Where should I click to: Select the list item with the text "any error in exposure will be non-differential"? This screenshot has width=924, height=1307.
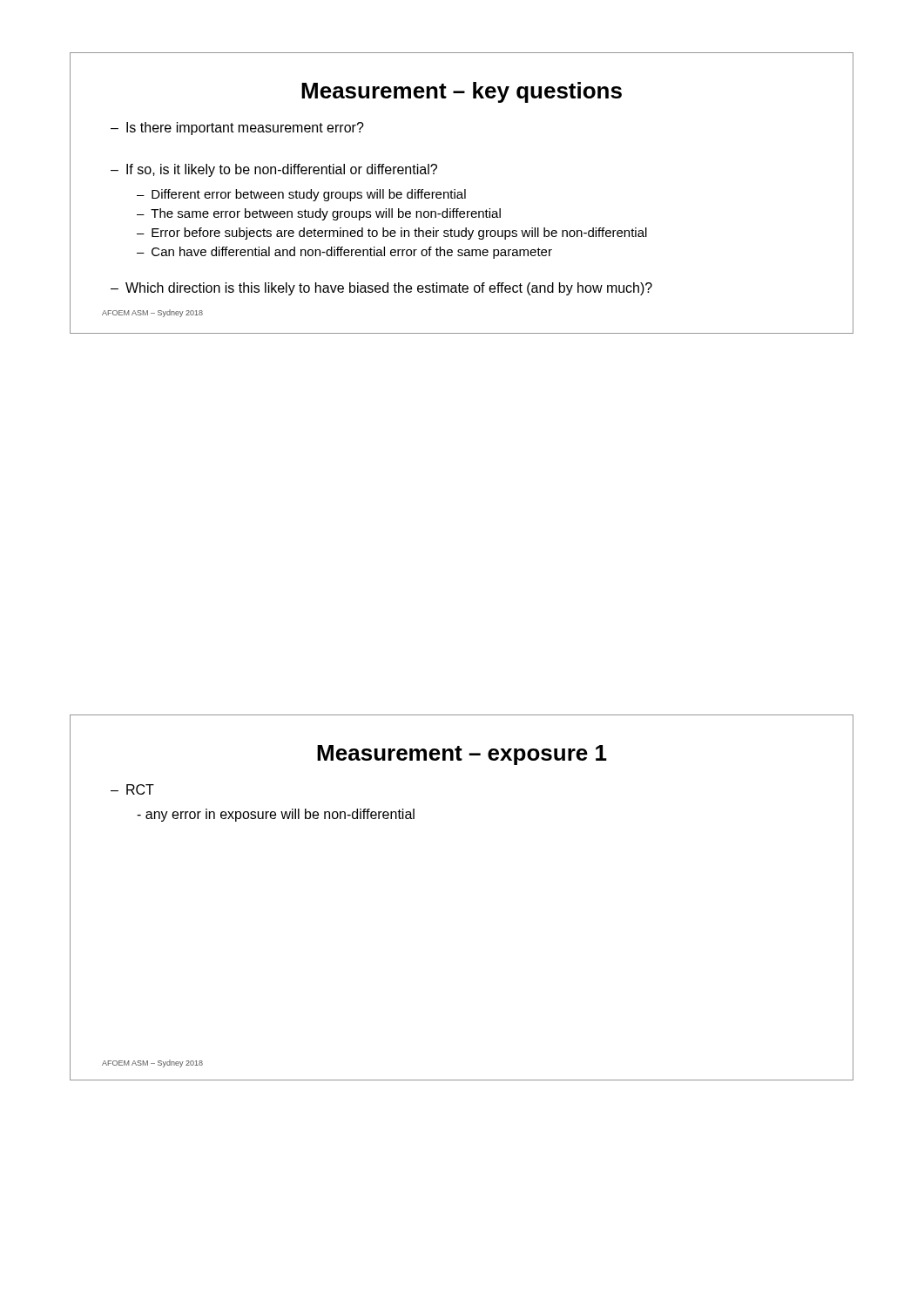click(x=276, y=814)
